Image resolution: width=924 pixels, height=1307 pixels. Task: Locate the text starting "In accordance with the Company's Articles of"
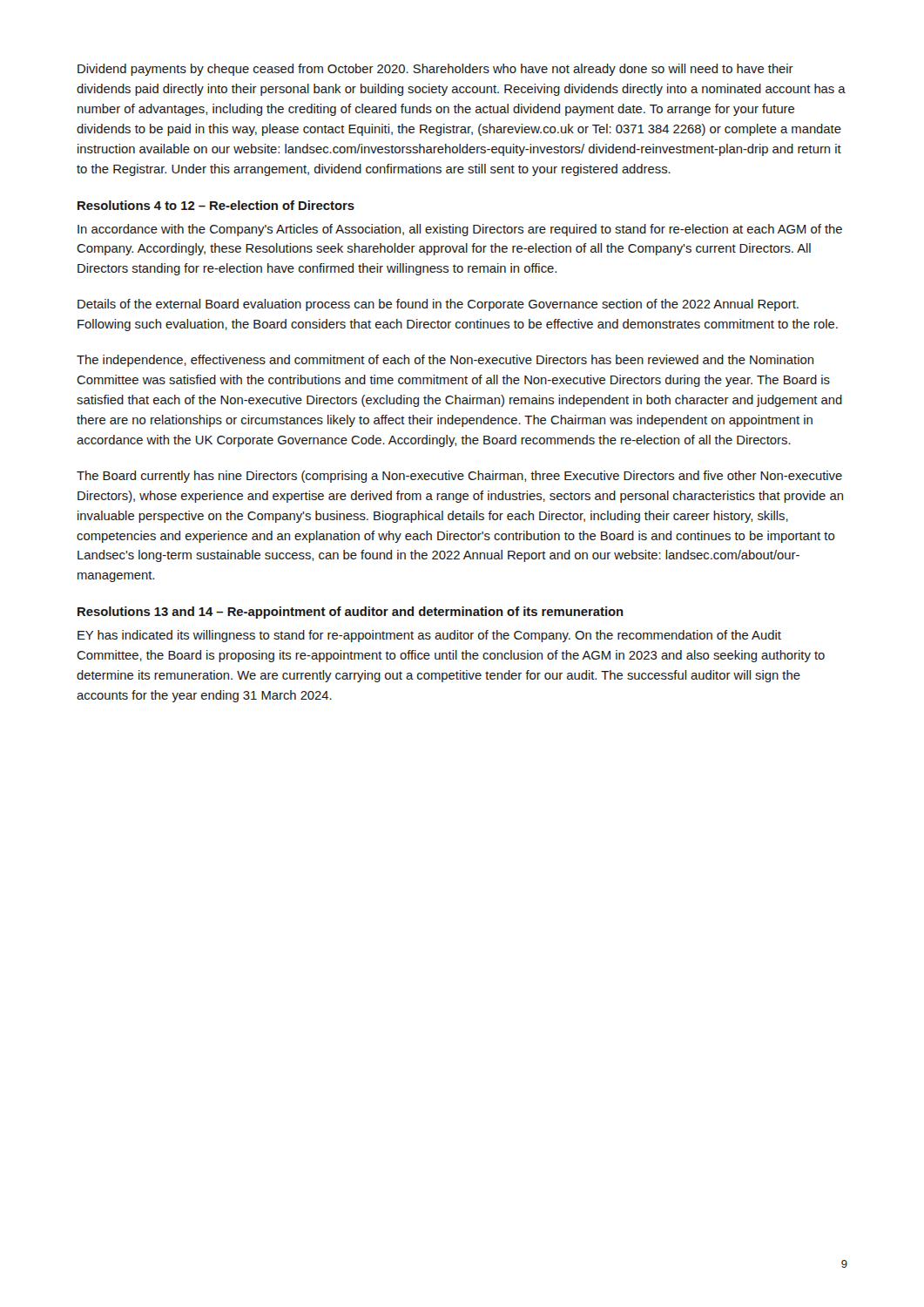pyautogui.click(x=460, y=249)
